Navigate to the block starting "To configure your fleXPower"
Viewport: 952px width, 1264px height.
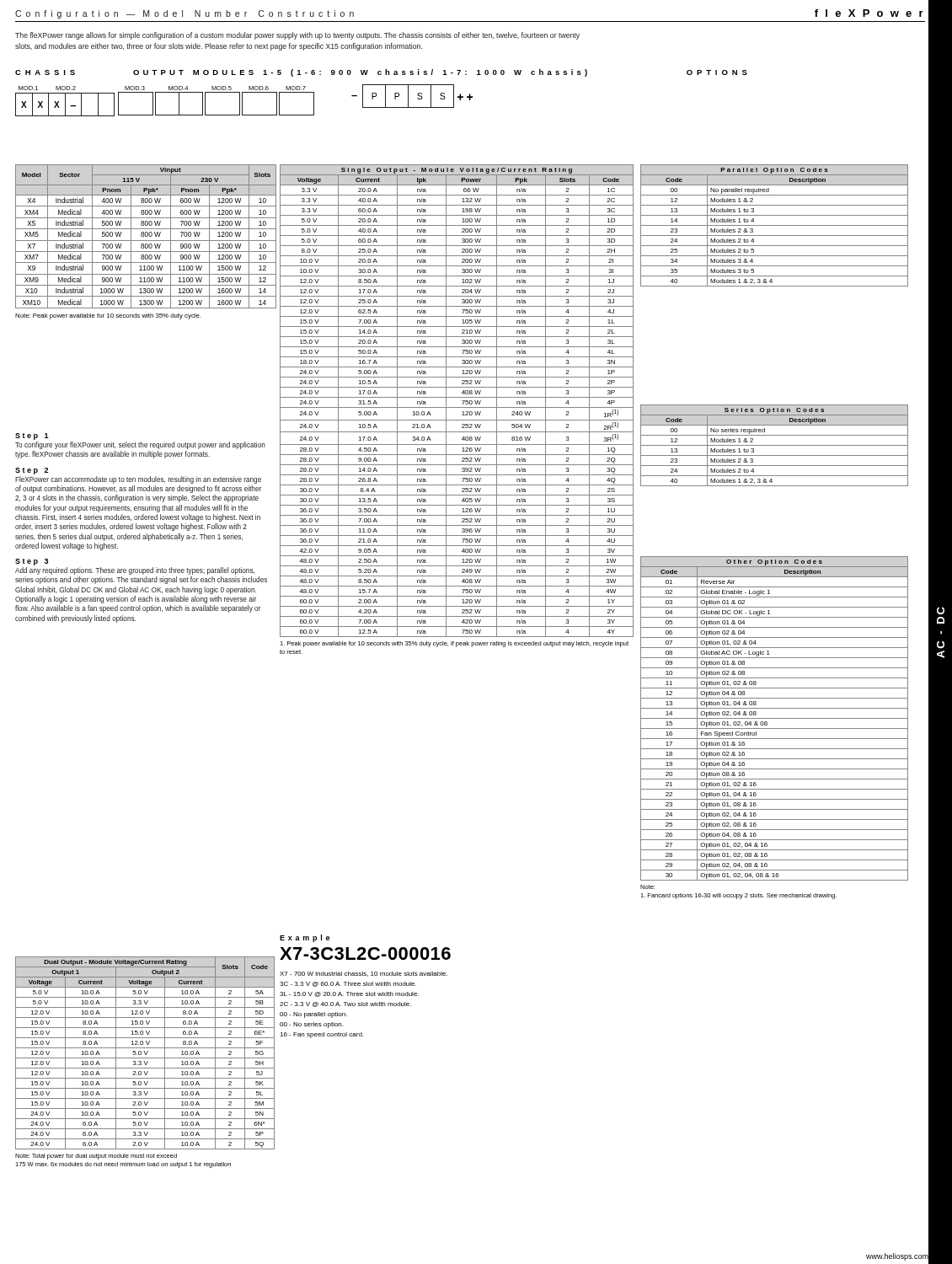point(140,450)
